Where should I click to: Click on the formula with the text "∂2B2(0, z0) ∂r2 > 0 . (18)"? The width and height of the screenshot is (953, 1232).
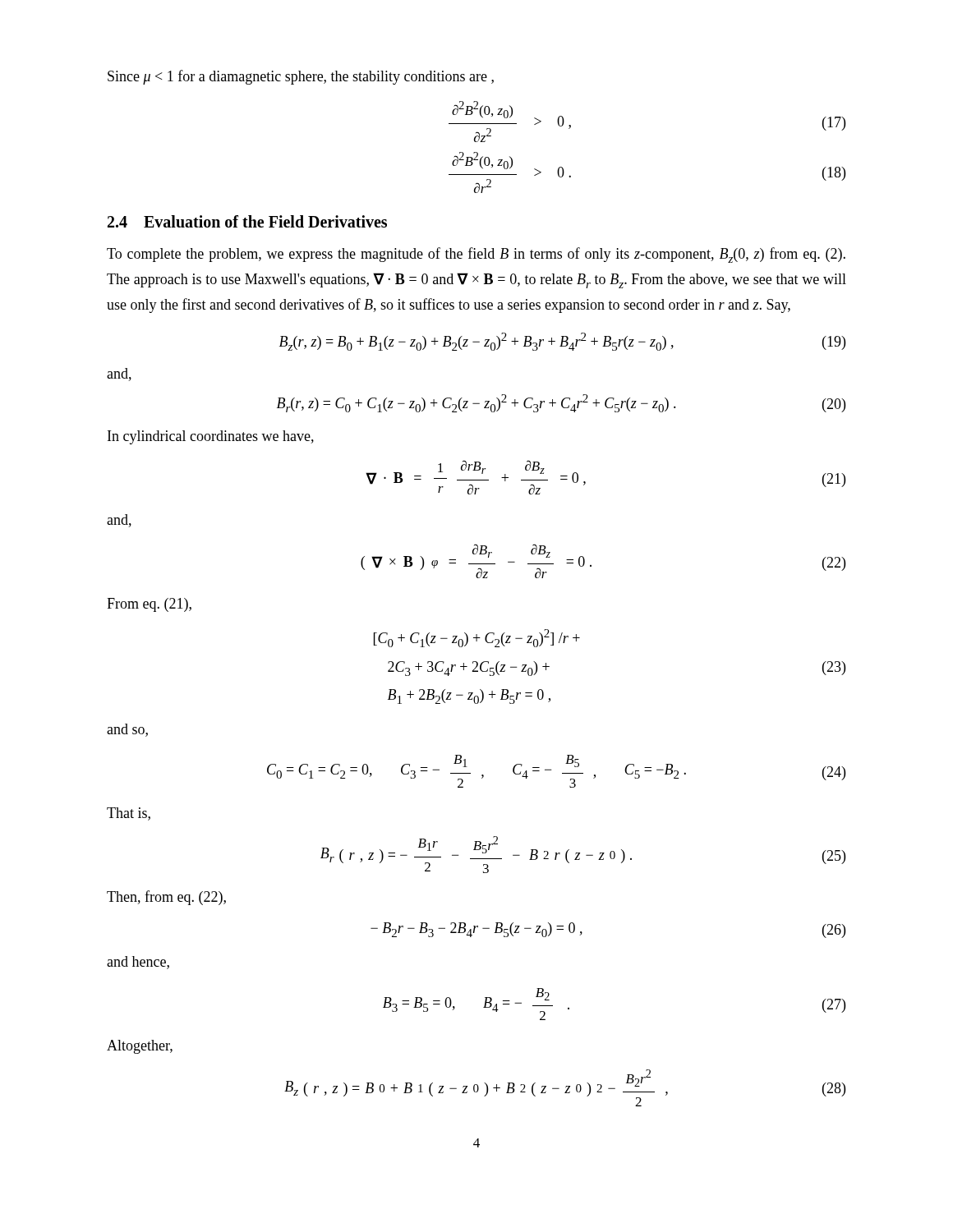(483, 175)
